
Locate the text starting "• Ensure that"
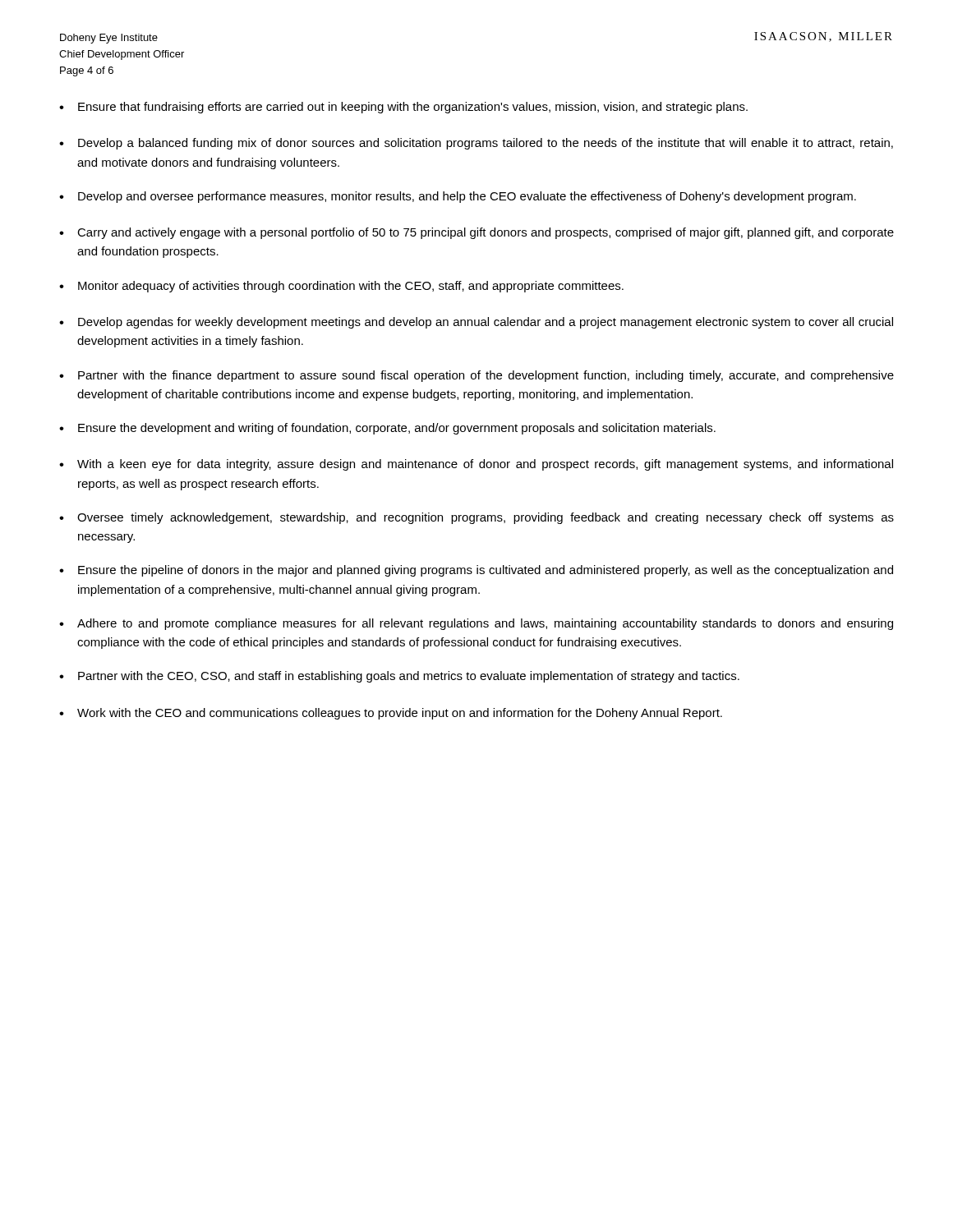[476, 108]
